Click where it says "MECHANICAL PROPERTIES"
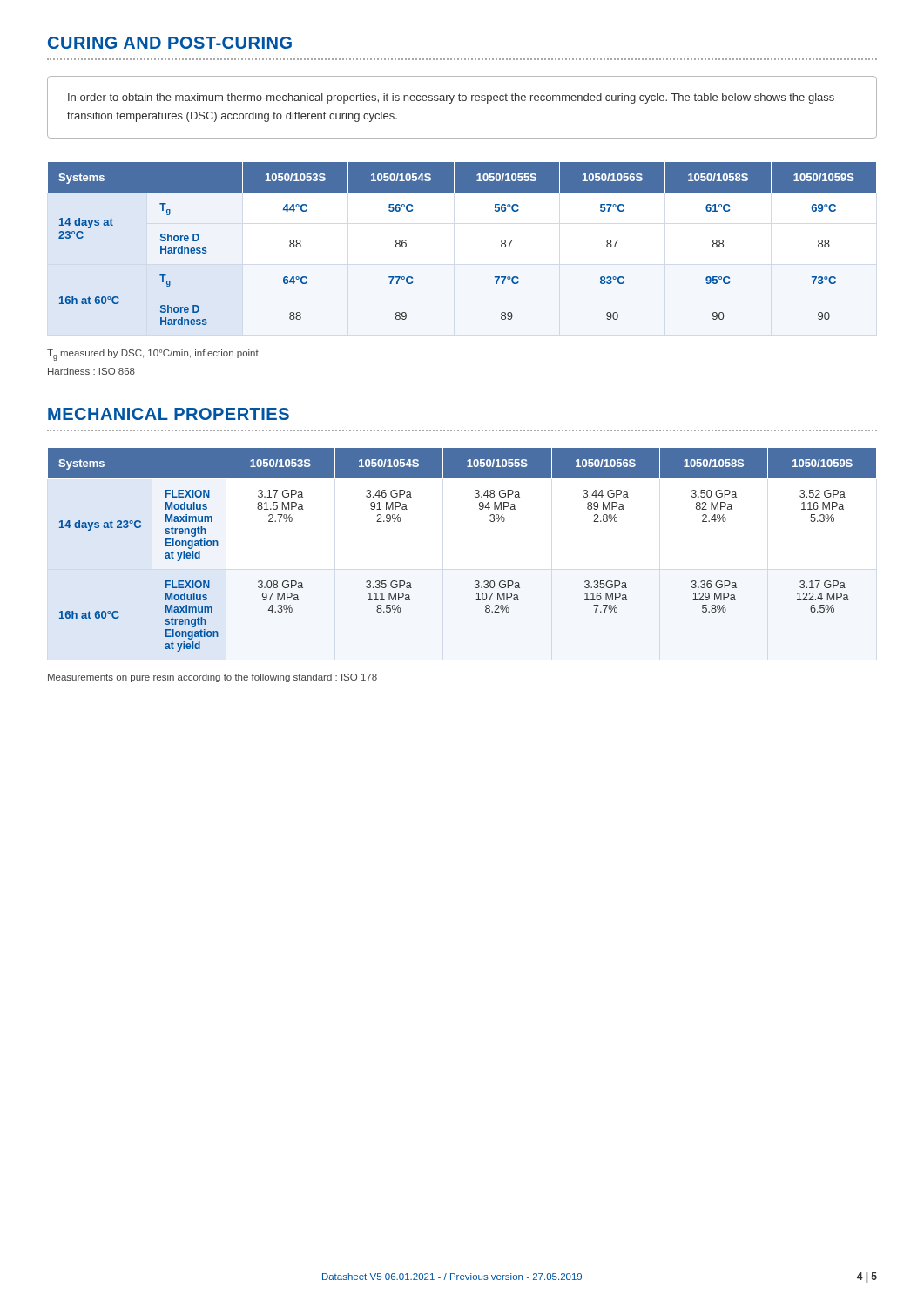 pyautogui.click(x=169, y=414)
